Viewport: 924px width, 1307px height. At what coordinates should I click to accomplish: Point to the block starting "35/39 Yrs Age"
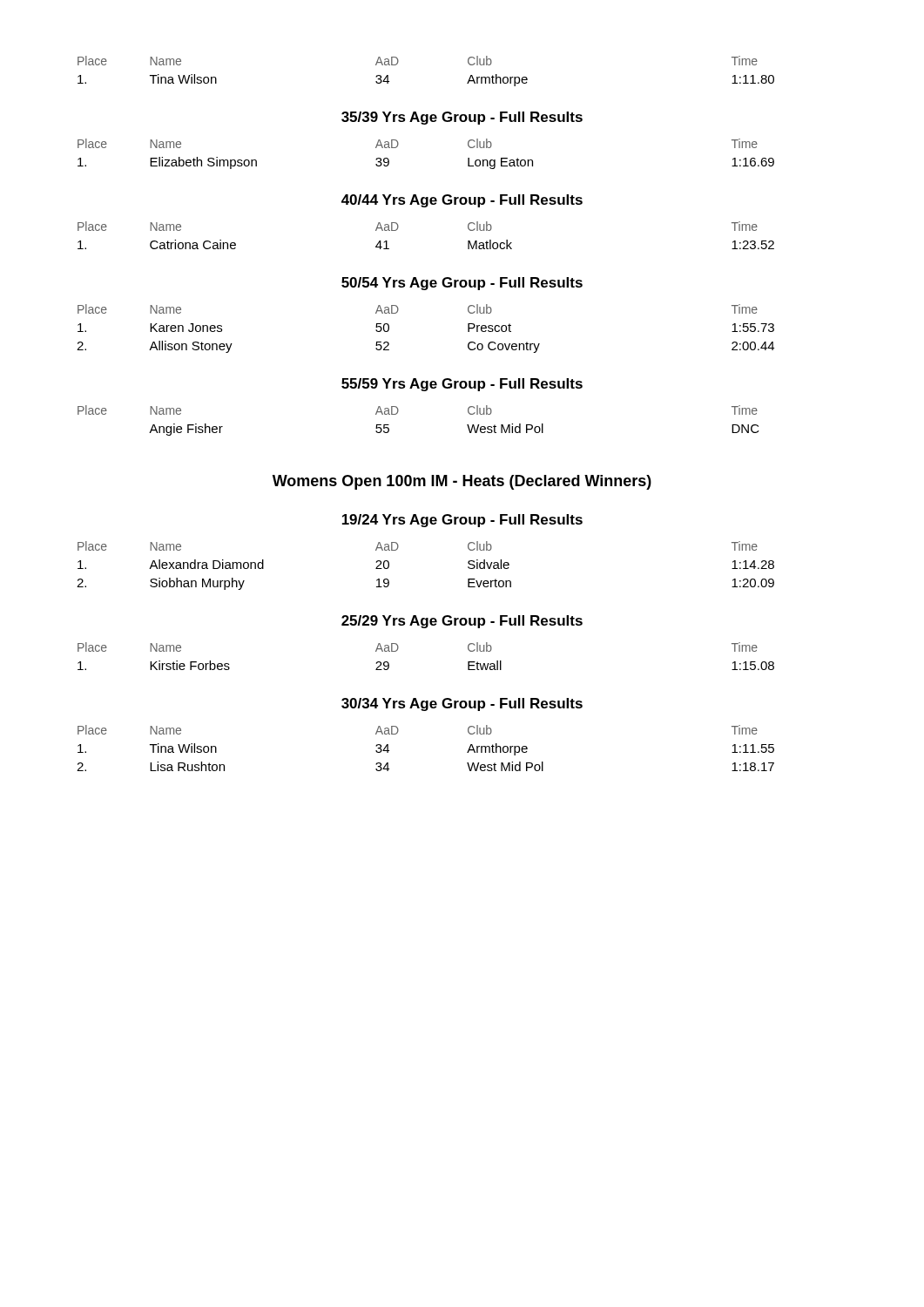[462, 117]
